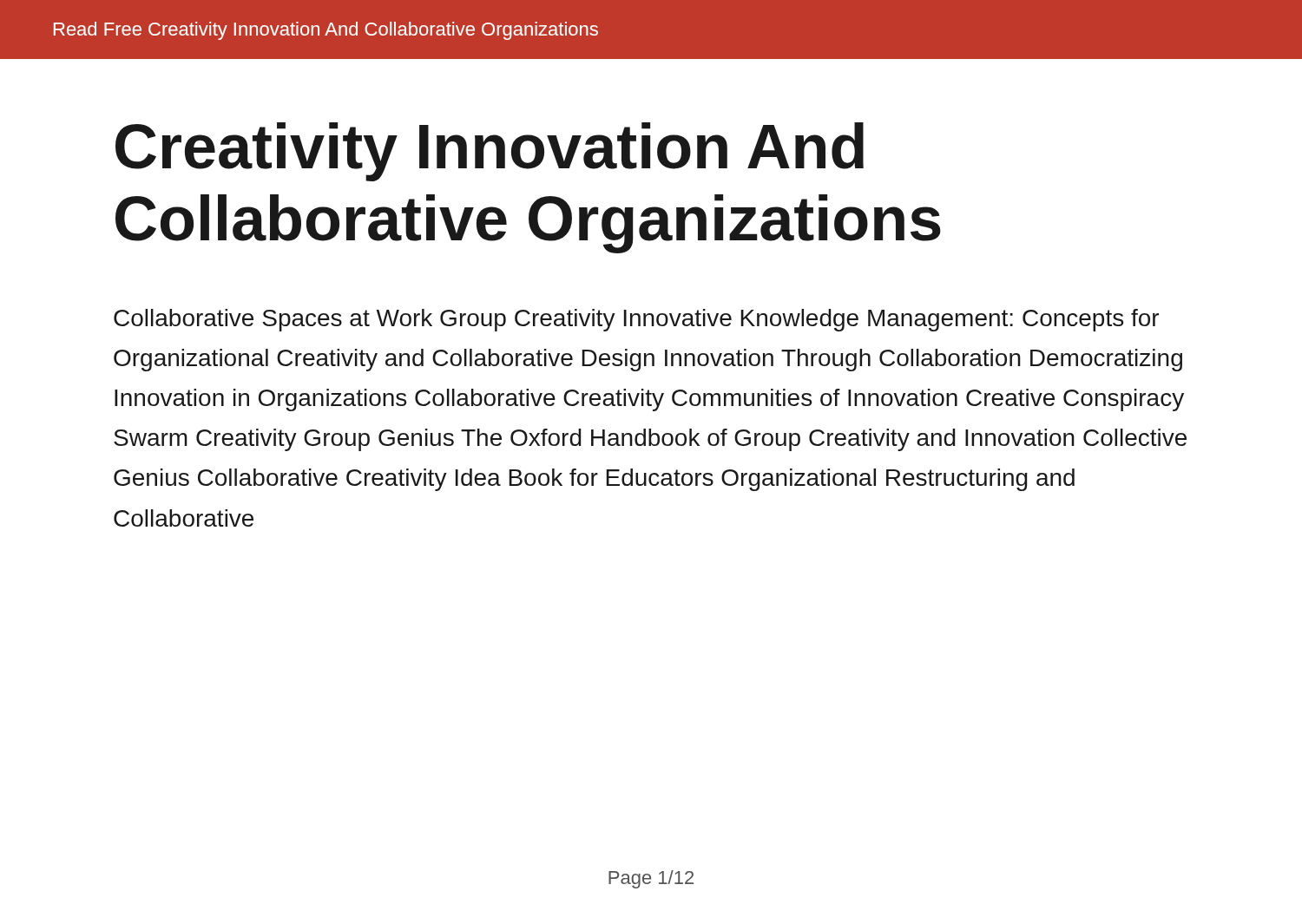This screenshot has width=1302, height=924.
Task: Select the text block containing "Collaborative Spaces at Work Group"
Action: 651,418
